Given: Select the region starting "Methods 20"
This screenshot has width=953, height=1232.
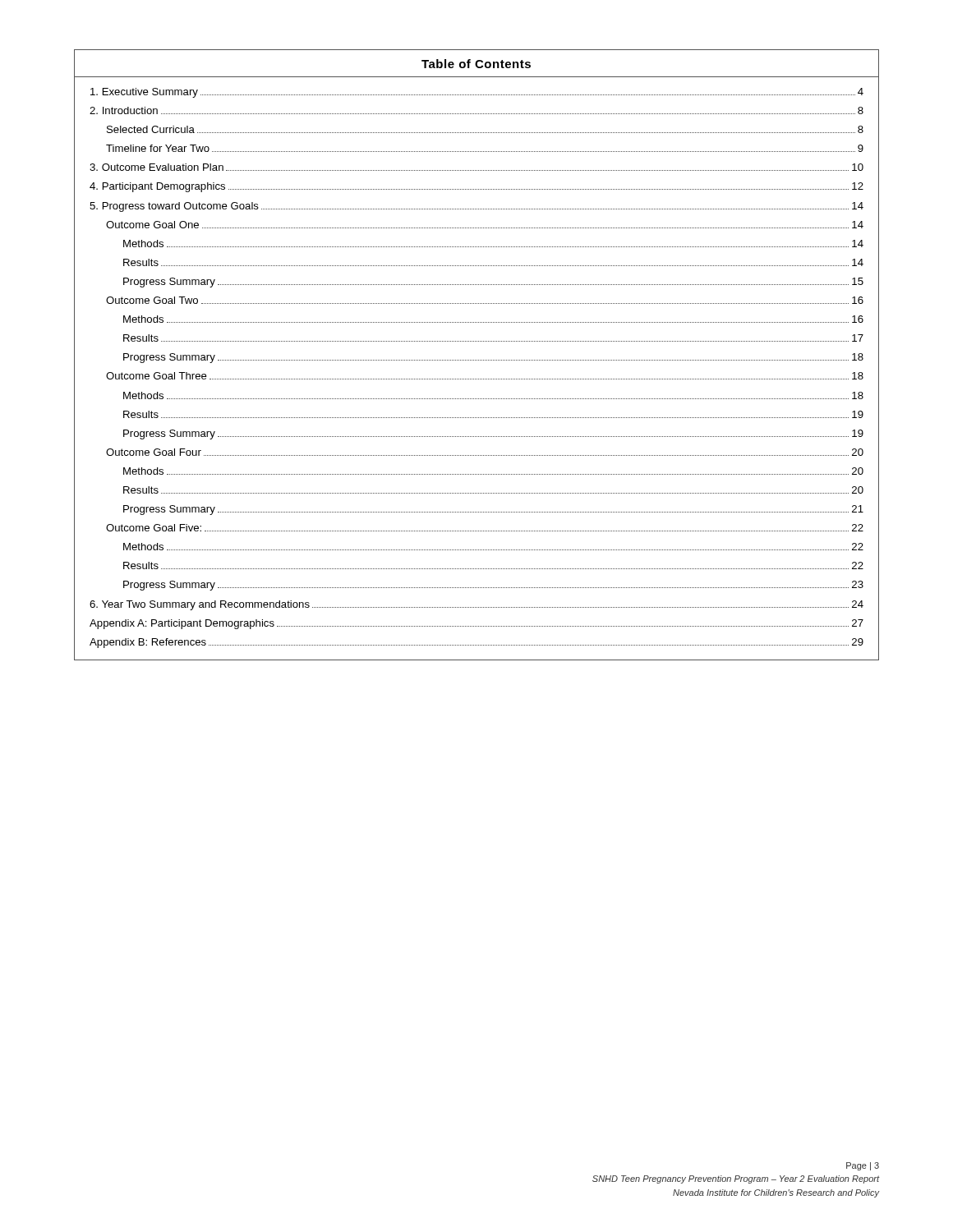Looking at the screenshot, I should [x=493, y=471].
